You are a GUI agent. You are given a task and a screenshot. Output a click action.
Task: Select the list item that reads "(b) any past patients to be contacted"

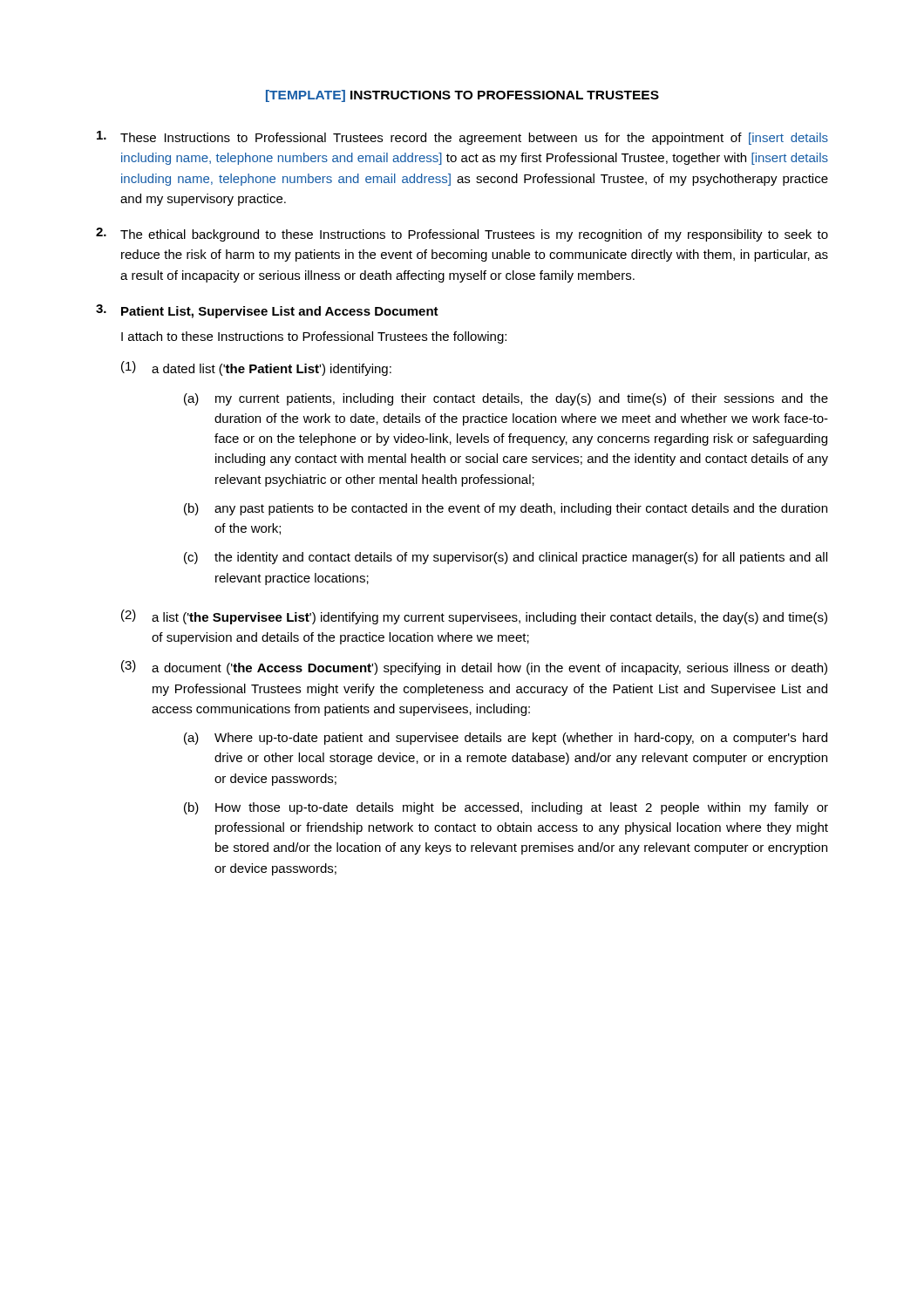click(506, 518)
